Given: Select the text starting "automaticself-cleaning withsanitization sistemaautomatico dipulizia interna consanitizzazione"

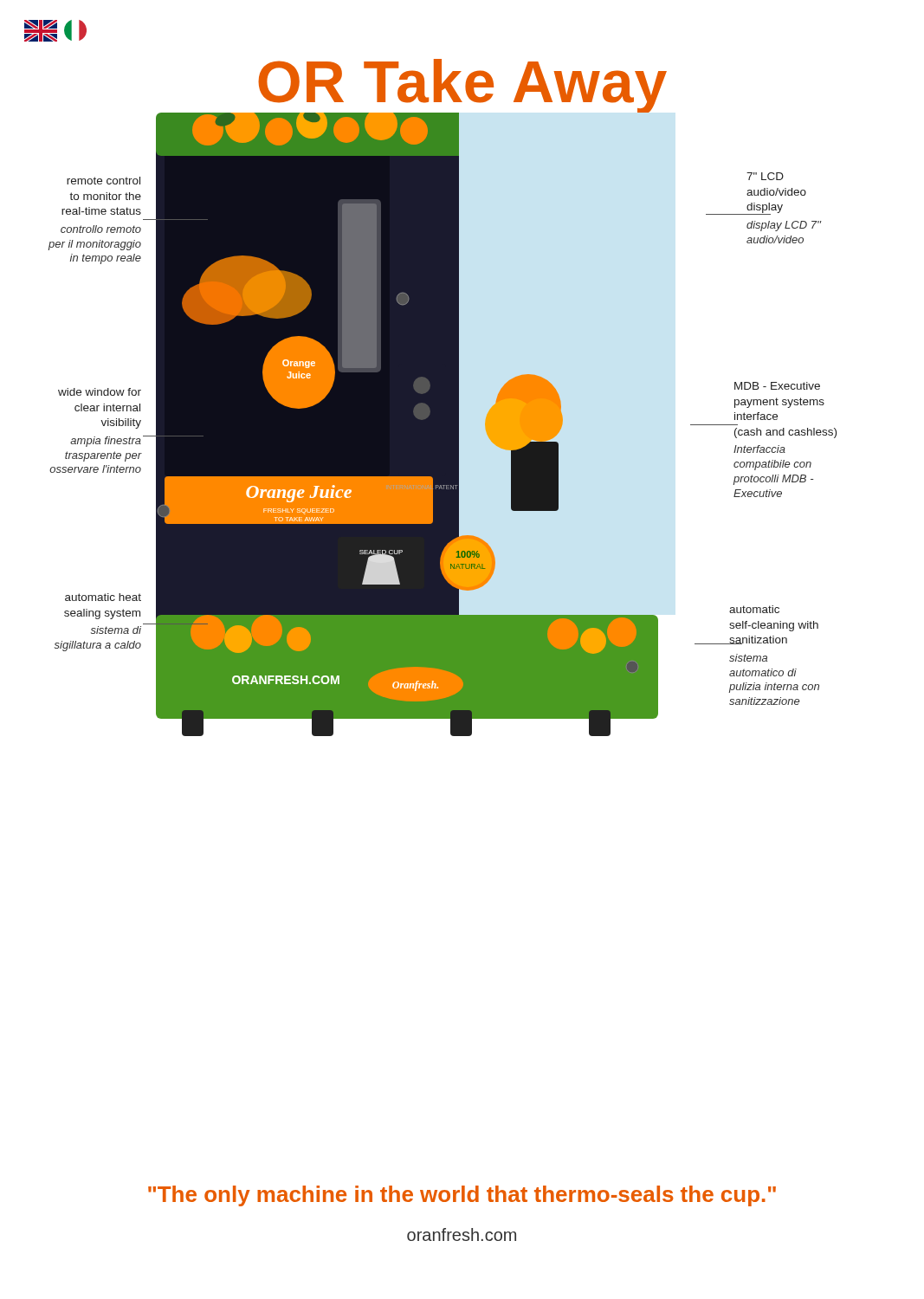Looking at the screenshot, I should (x=754, y=609).
